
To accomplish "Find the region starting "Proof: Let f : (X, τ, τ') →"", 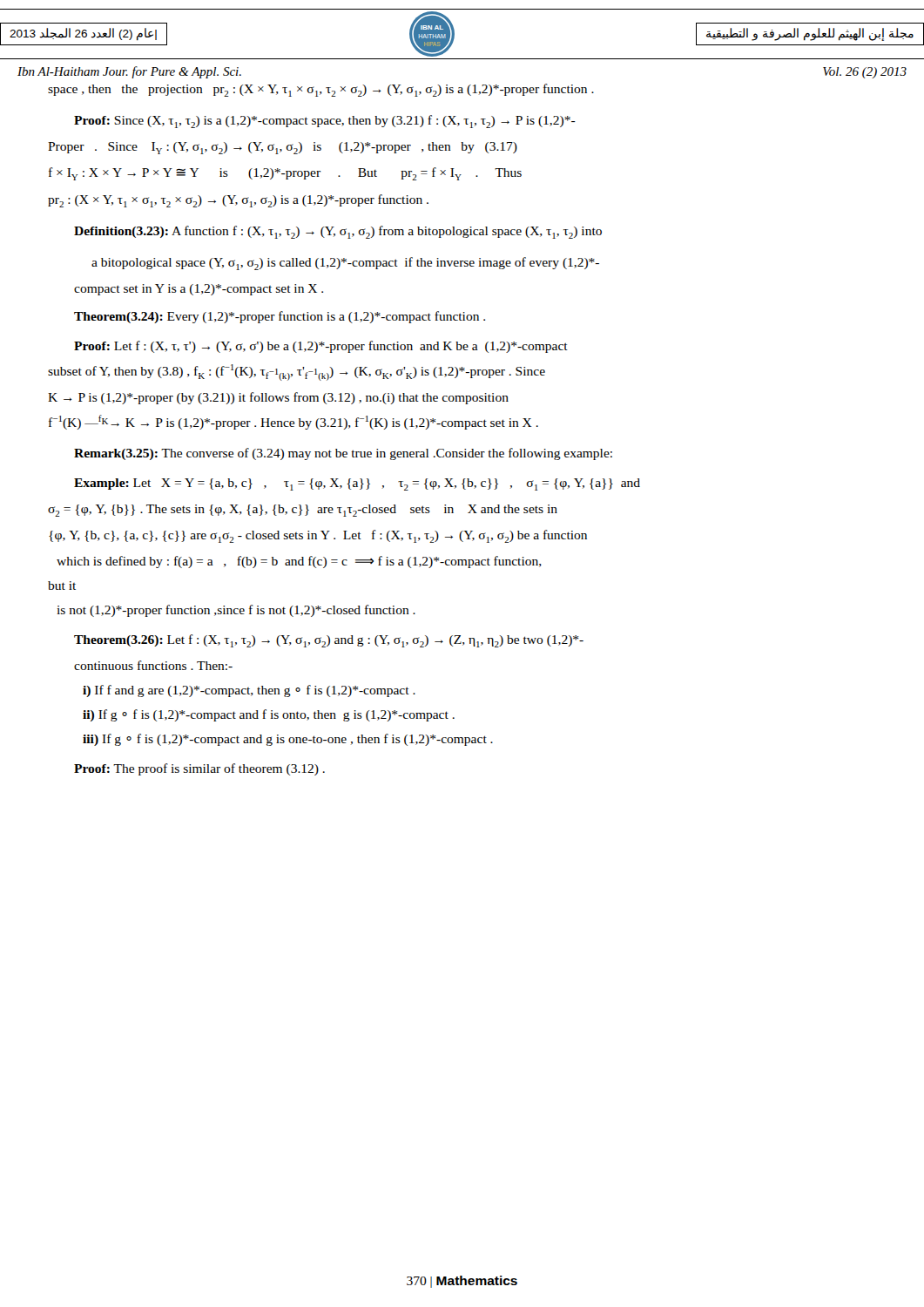I will click(462, 385).
